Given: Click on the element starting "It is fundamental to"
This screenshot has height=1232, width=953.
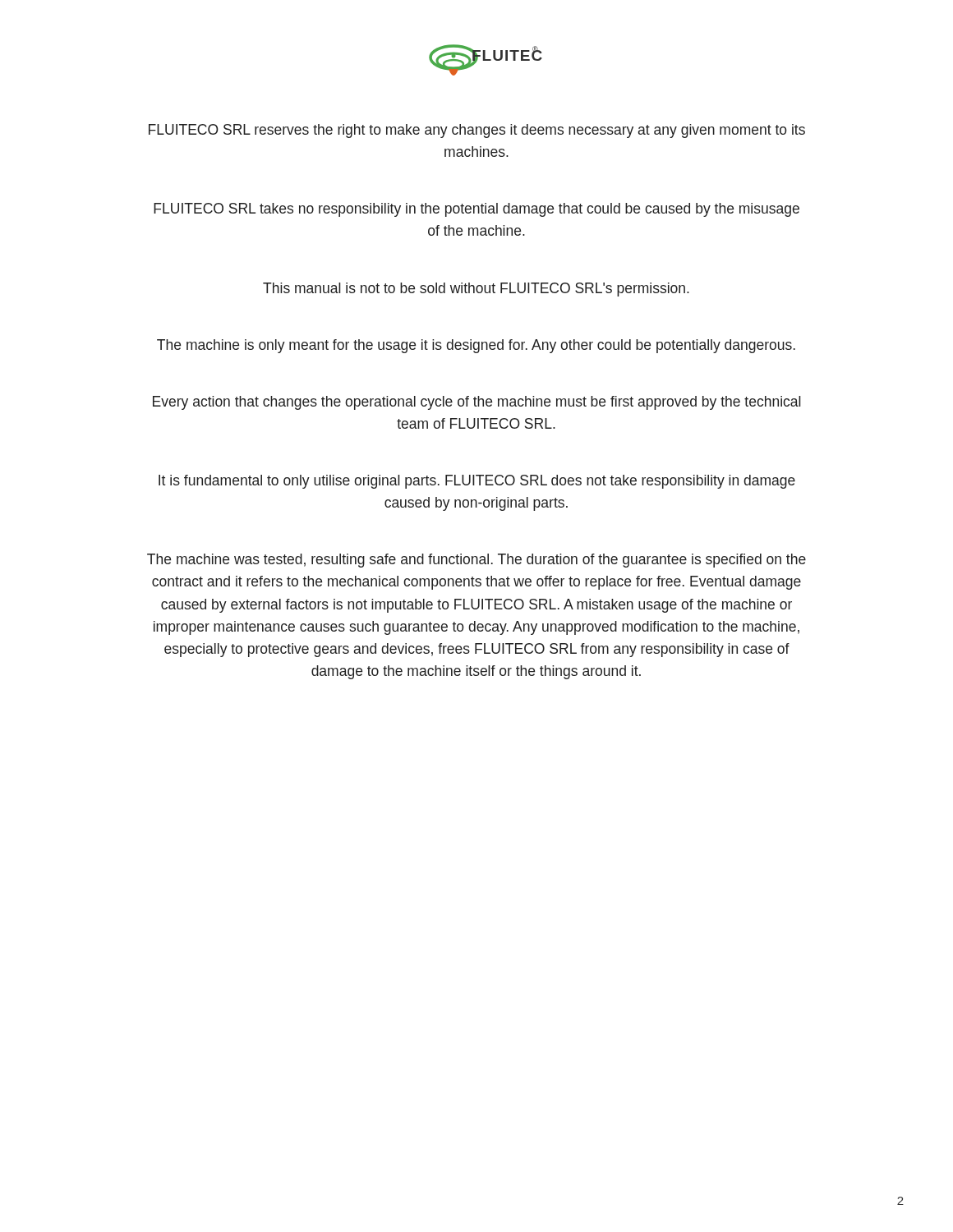Looking at the screenshot, I should pos(476,492).
